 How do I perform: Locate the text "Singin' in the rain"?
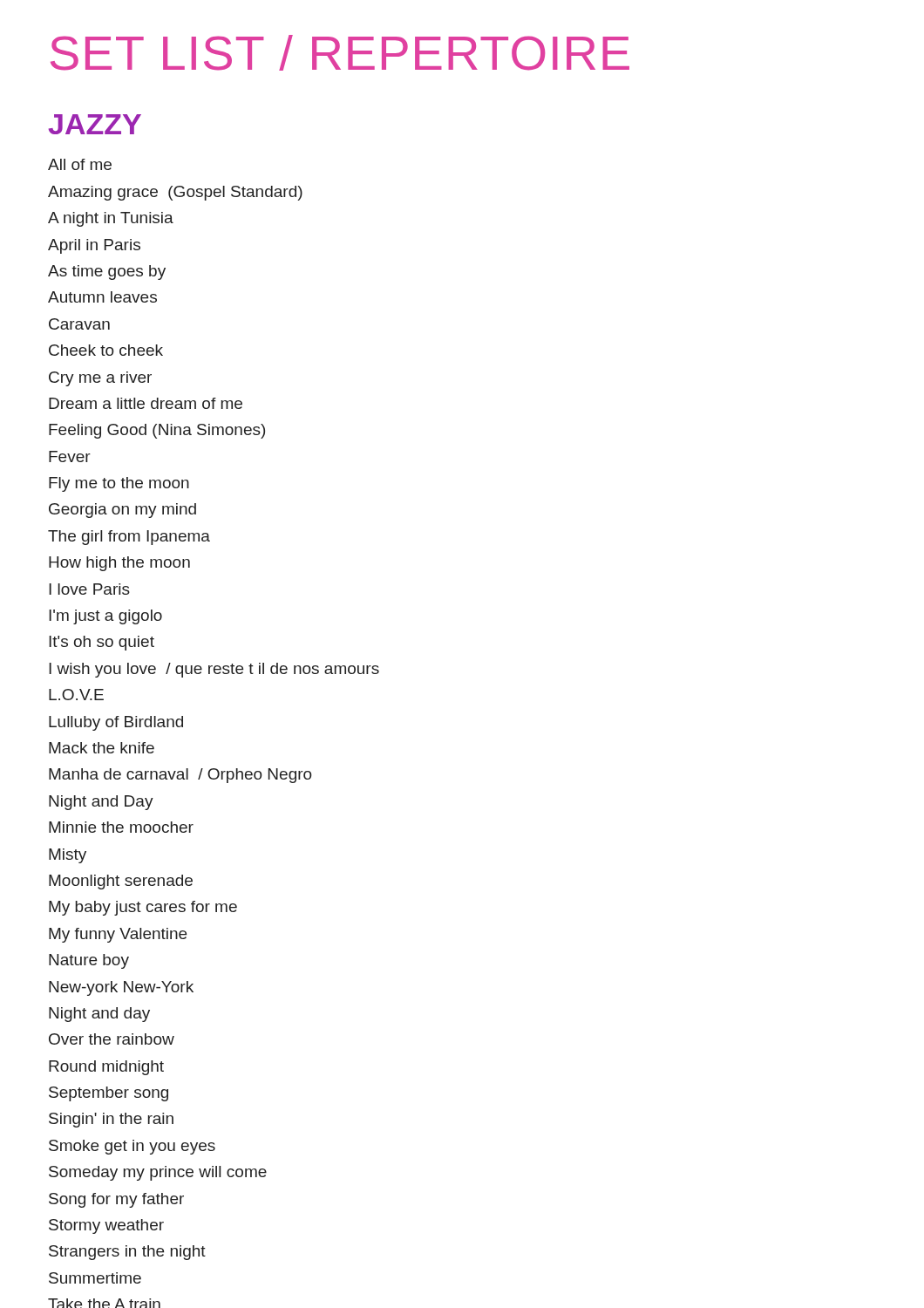click(x=111, y=1119)
